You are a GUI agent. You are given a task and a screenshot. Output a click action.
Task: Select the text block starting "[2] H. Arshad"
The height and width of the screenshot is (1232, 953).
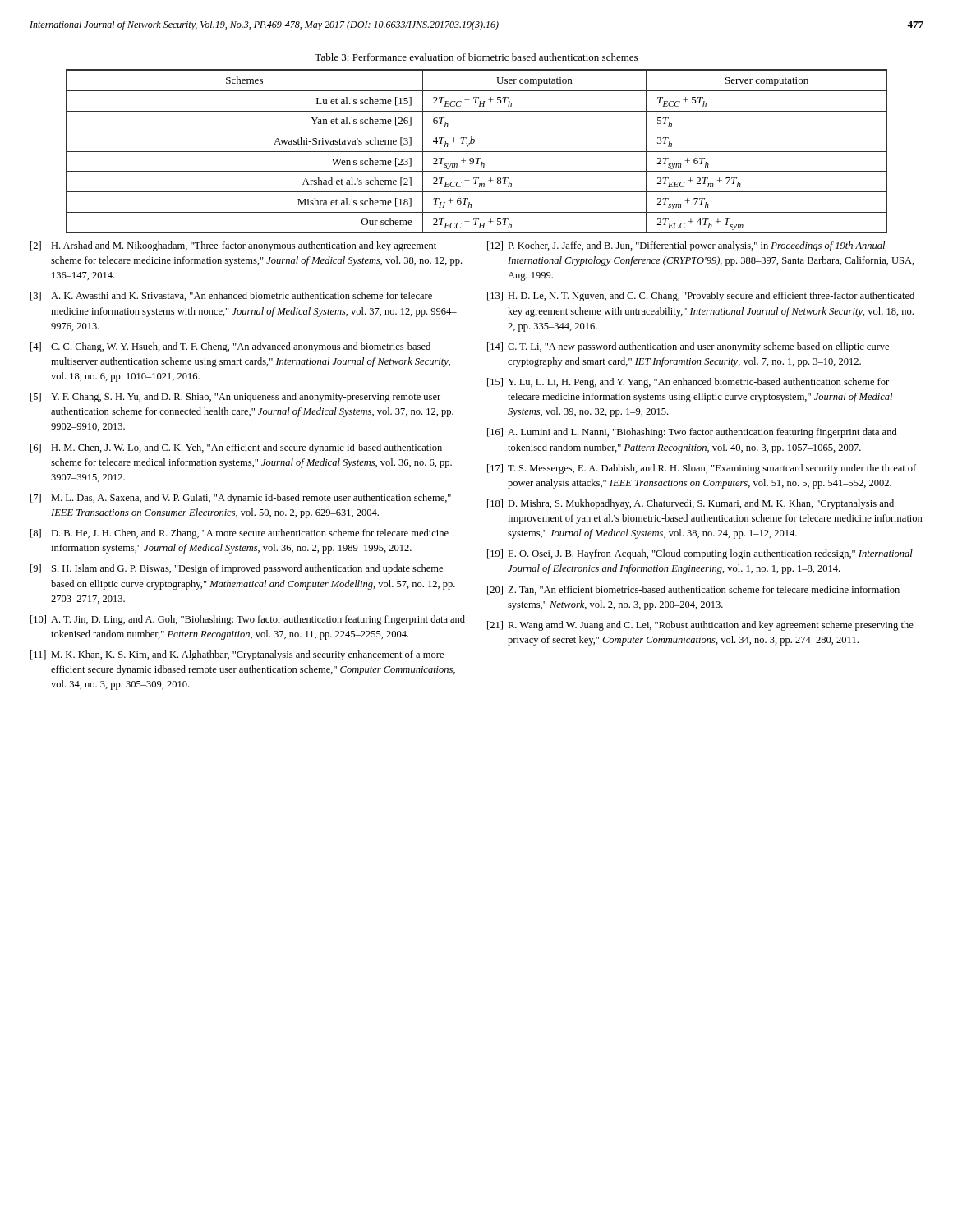click(248, 261)
